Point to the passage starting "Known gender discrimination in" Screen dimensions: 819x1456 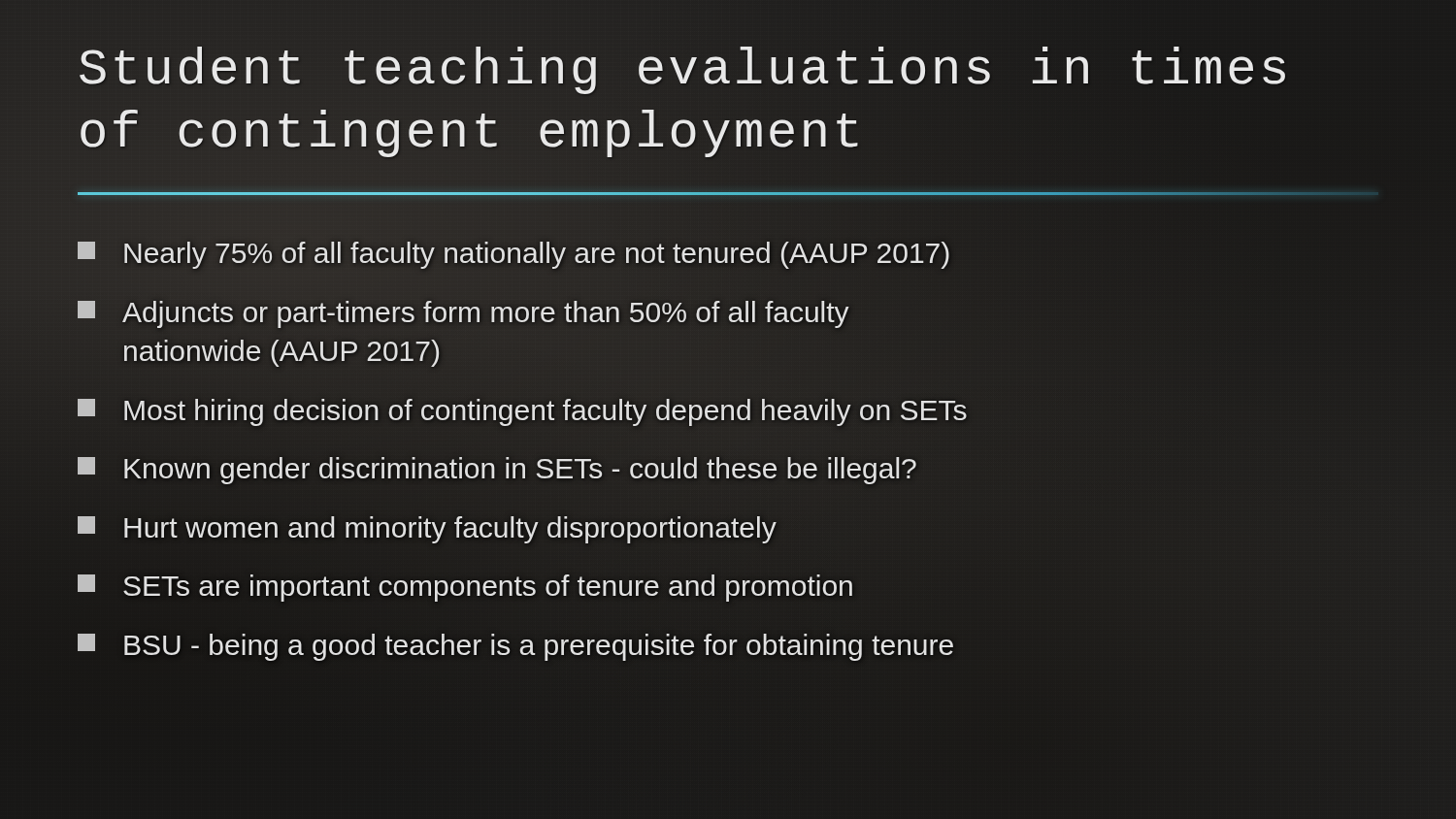click(728, 469)
